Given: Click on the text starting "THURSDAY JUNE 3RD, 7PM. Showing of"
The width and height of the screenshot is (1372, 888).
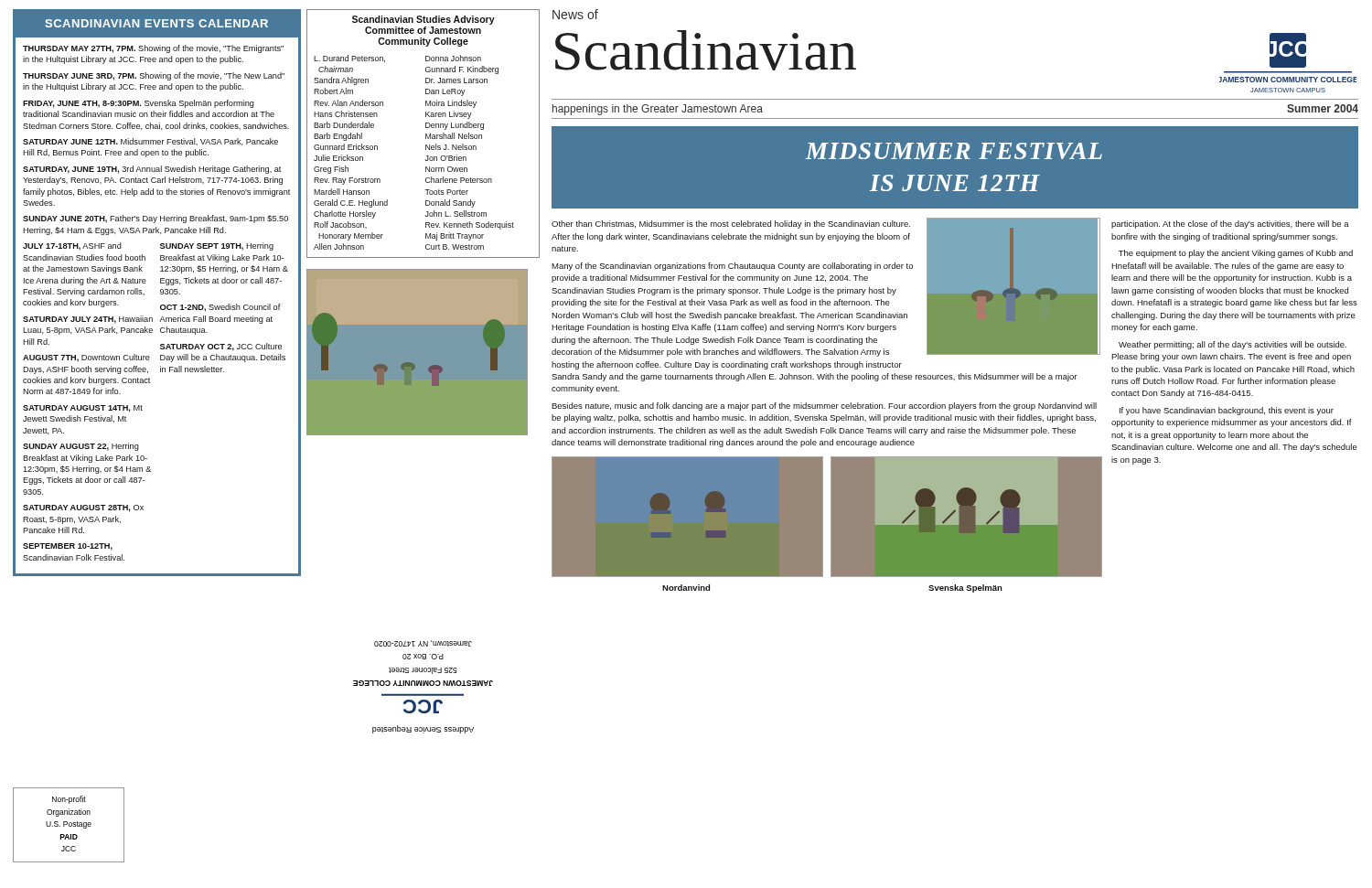Looking at the screenshot, I should [x=154, y=81].
